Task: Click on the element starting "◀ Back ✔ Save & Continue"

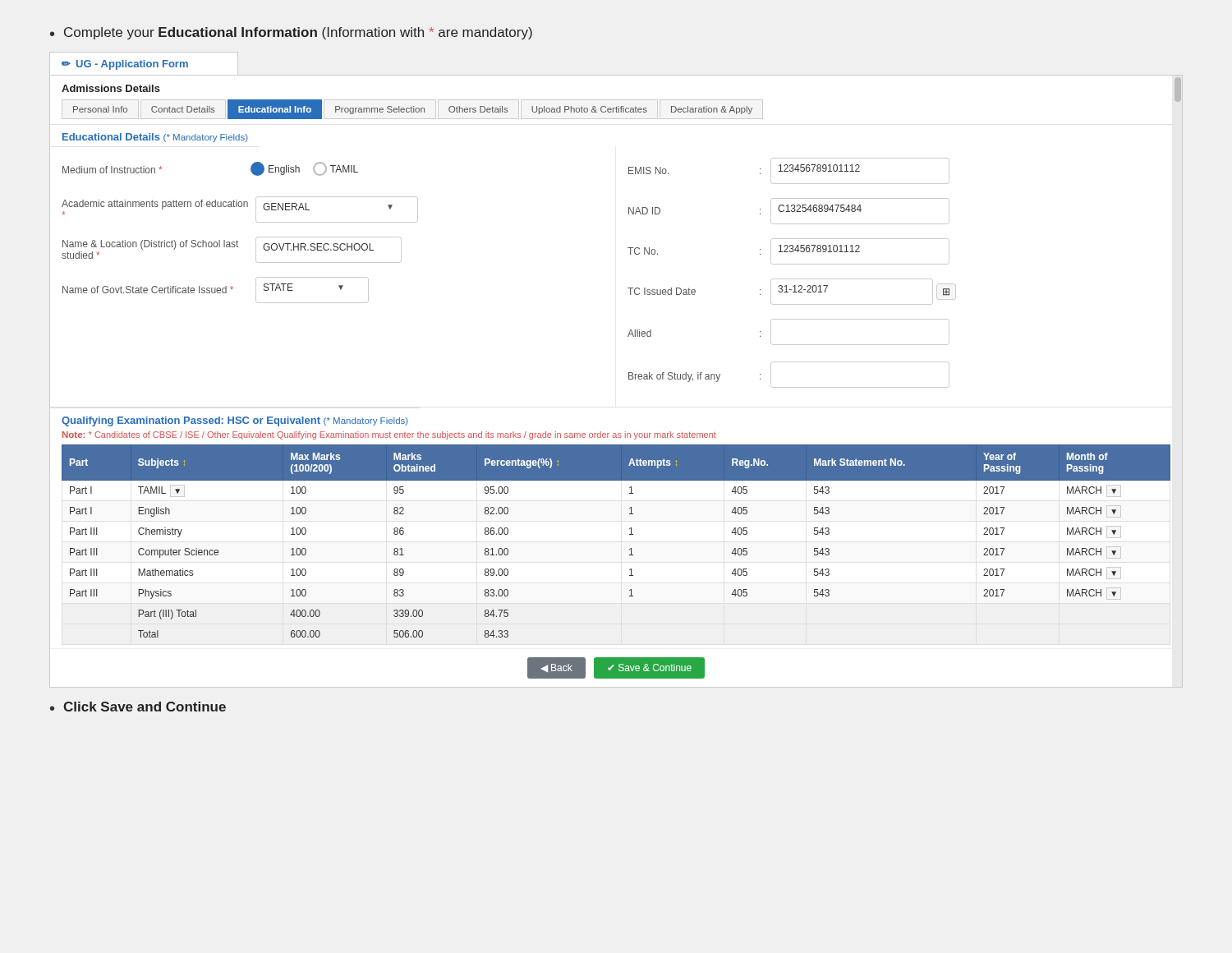Action: (x=616, y=668)
